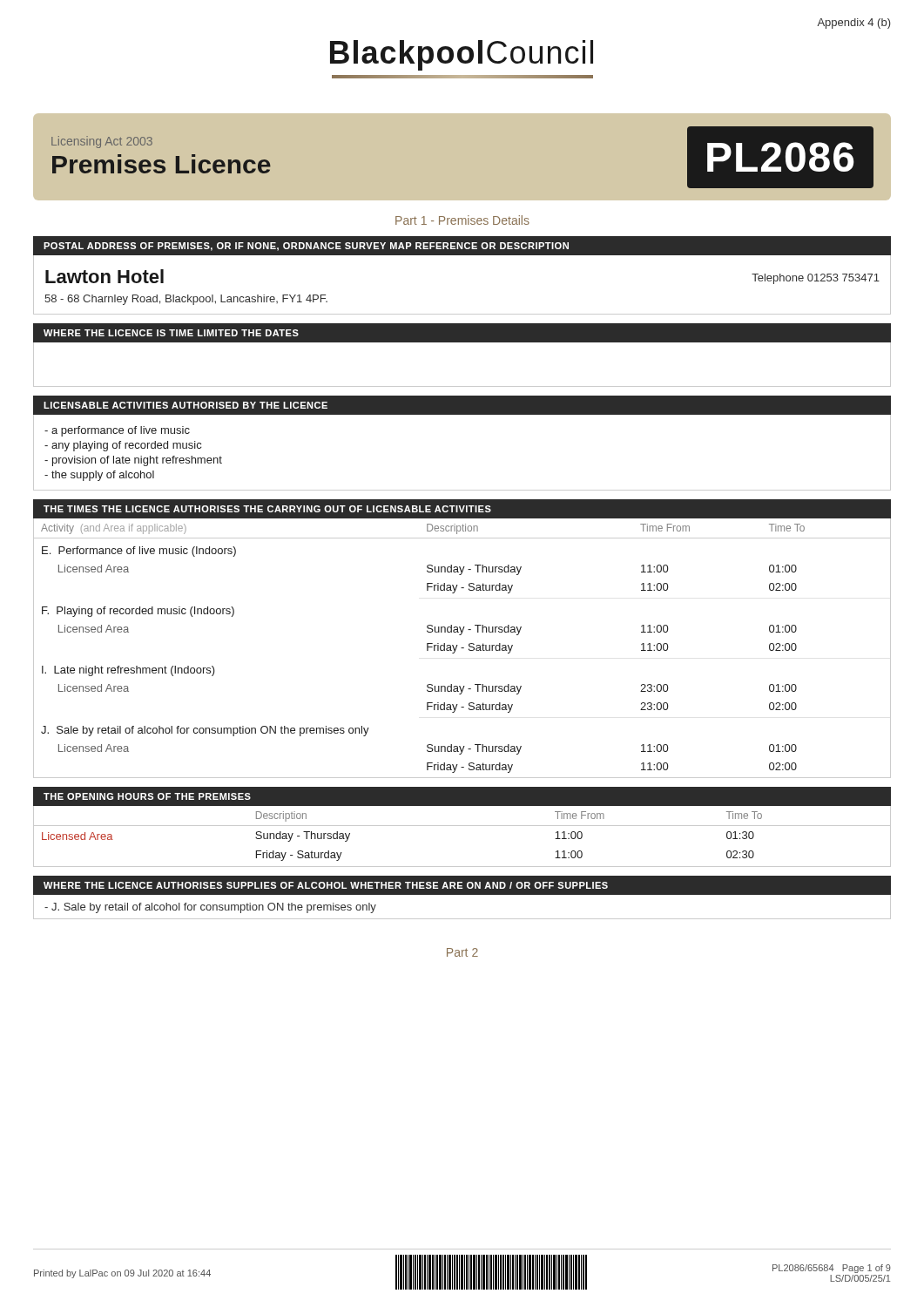Select the element starting "provision of late night refreshment"

click(133, 460)
